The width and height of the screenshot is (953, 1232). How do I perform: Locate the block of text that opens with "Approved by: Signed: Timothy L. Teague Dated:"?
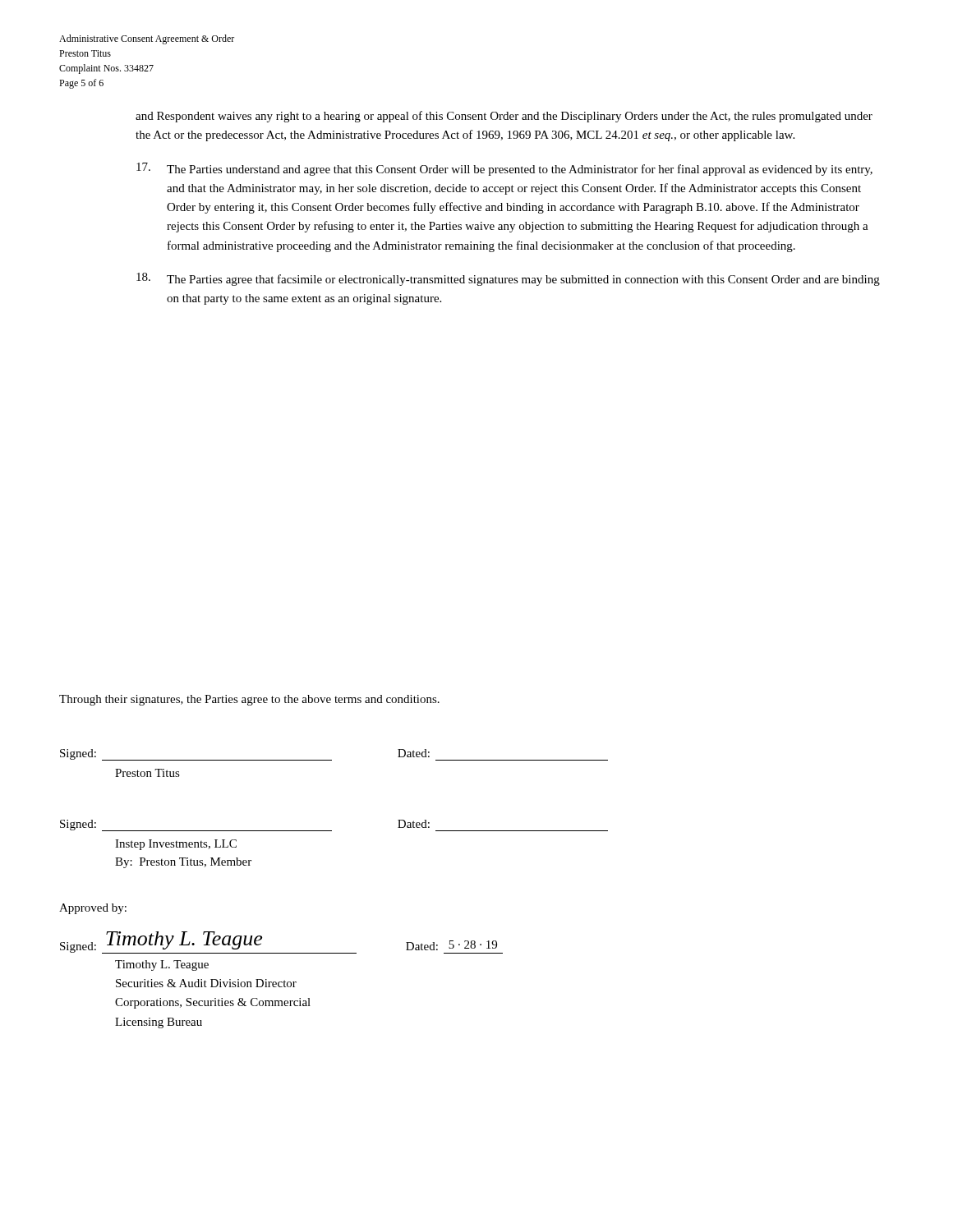(x=93, y=909)
